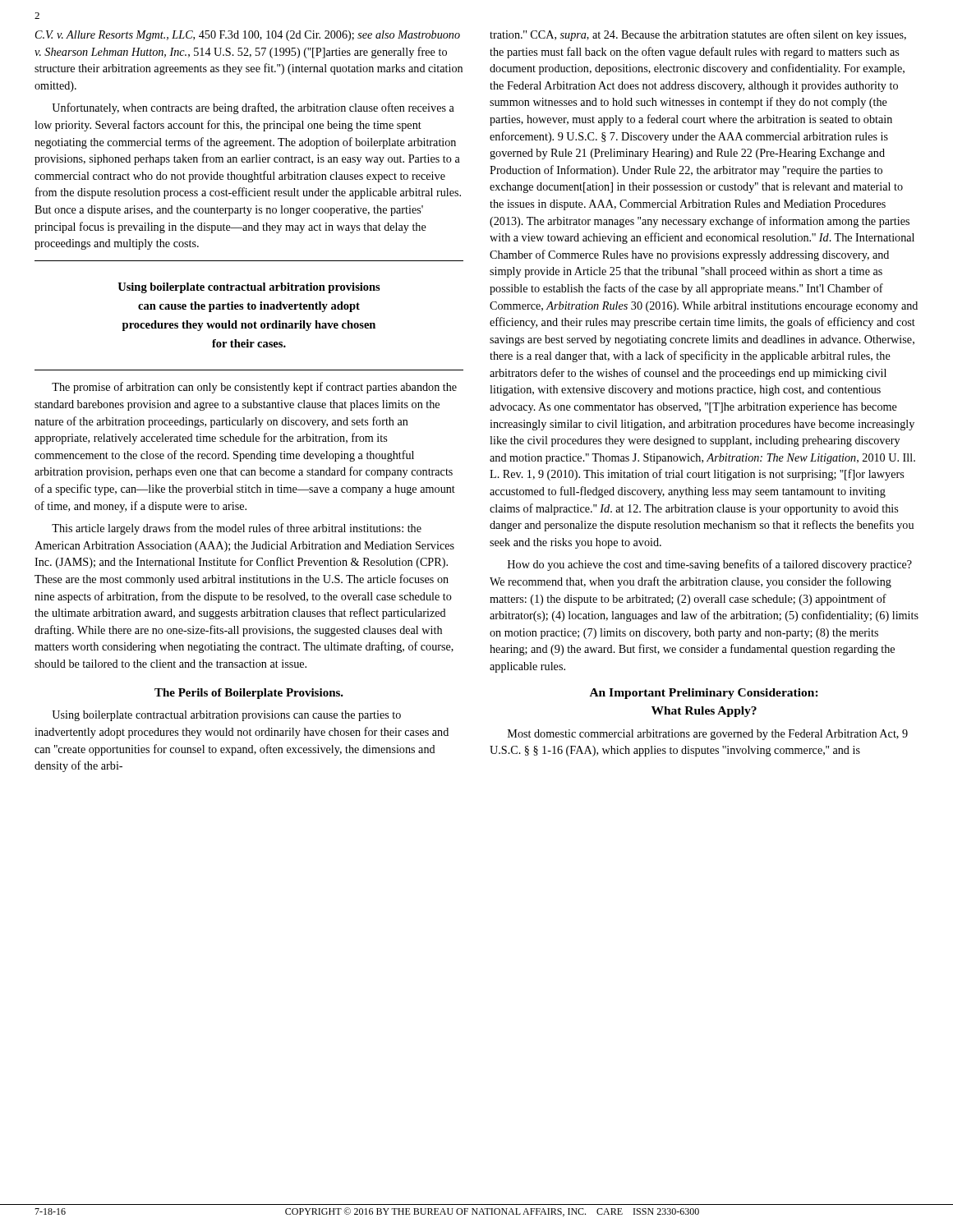Find the text block starting "The promise of arbitration can only be consistently"
This screenshot has height=1232, width=953.
pyautogui.click(x=249, y=526)
